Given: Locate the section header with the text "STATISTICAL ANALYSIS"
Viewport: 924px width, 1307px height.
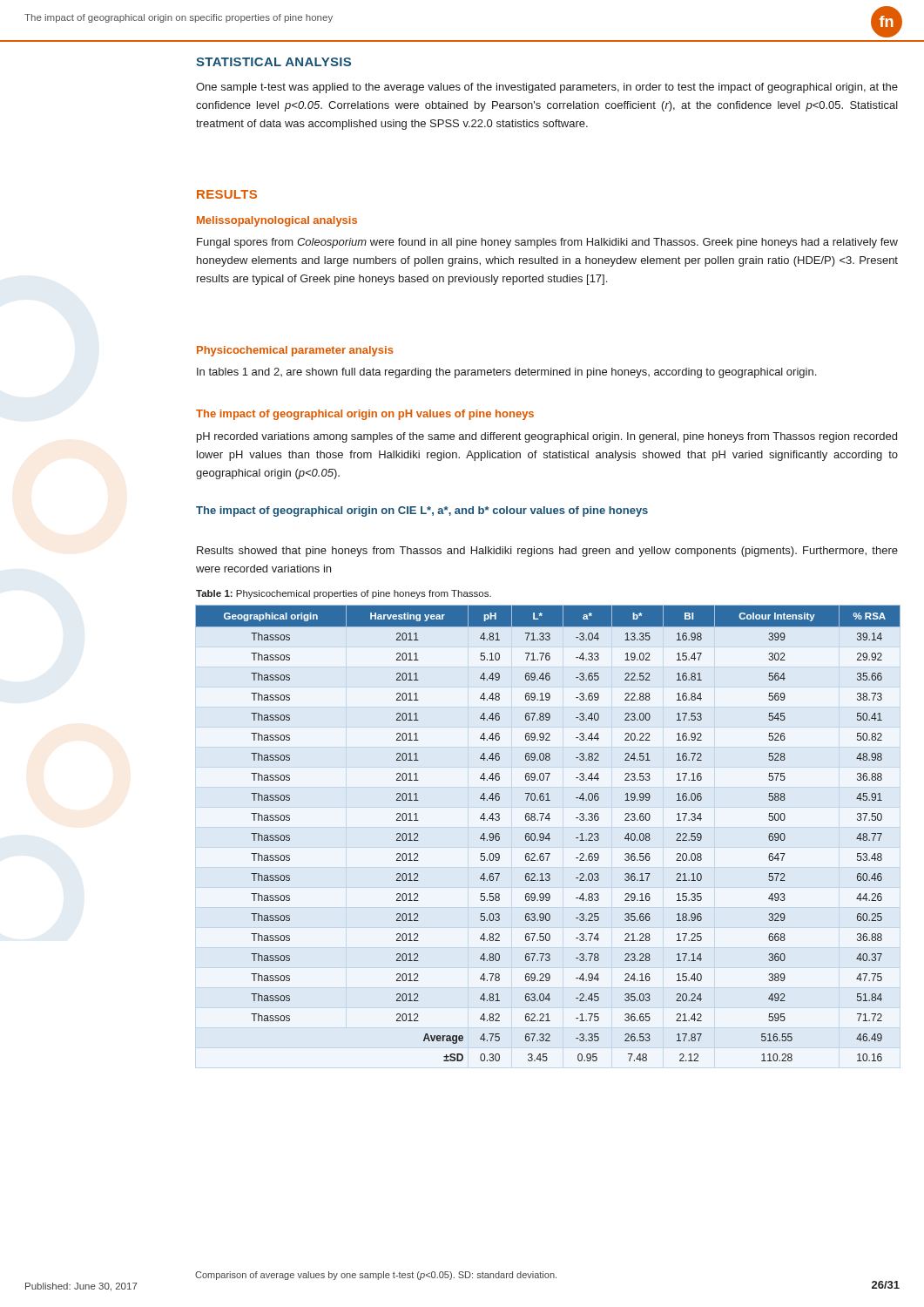Looking at the screenshot, I should (x=274, y=61).
